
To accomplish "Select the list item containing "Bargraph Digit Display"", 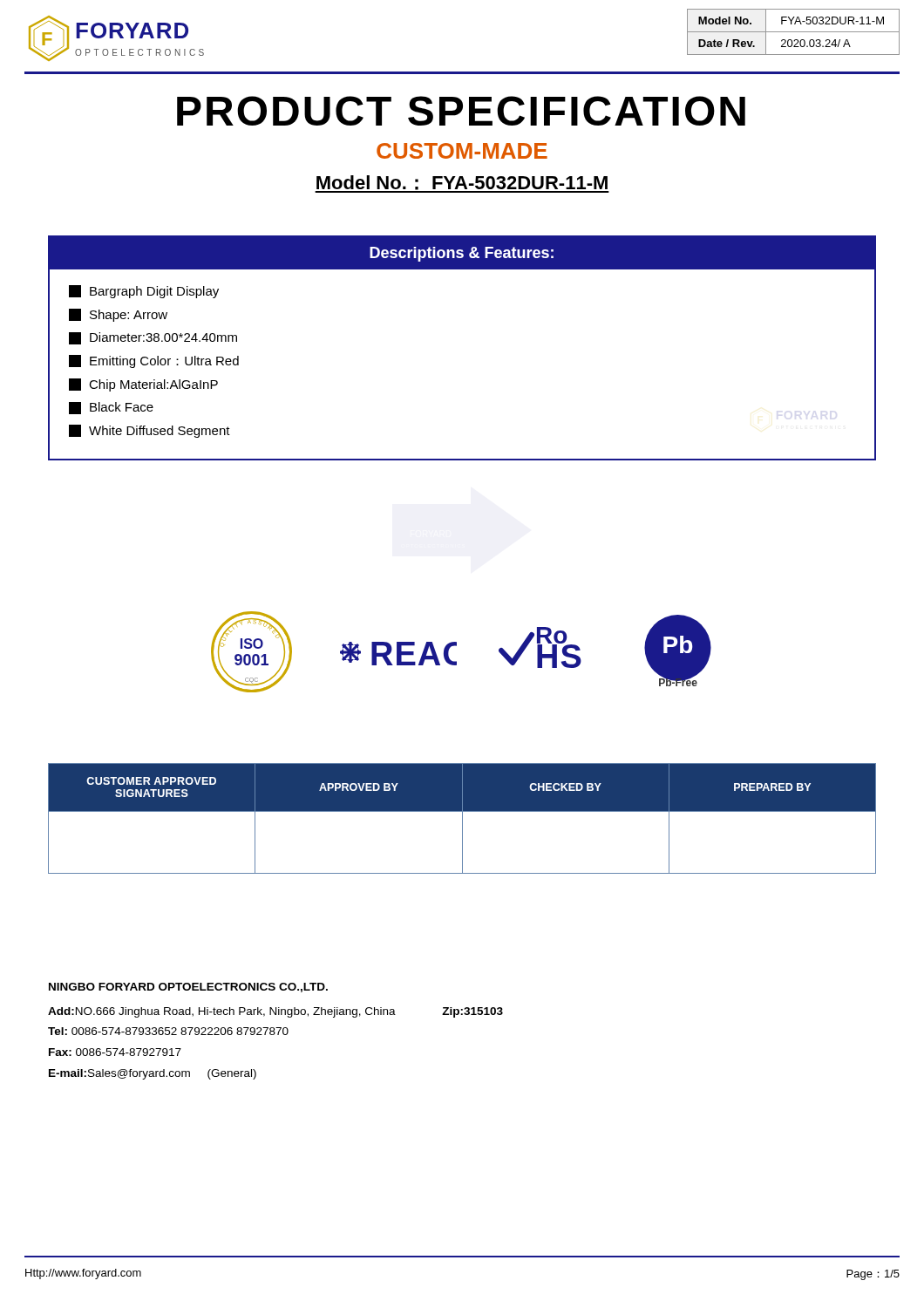I will (144, 291).
